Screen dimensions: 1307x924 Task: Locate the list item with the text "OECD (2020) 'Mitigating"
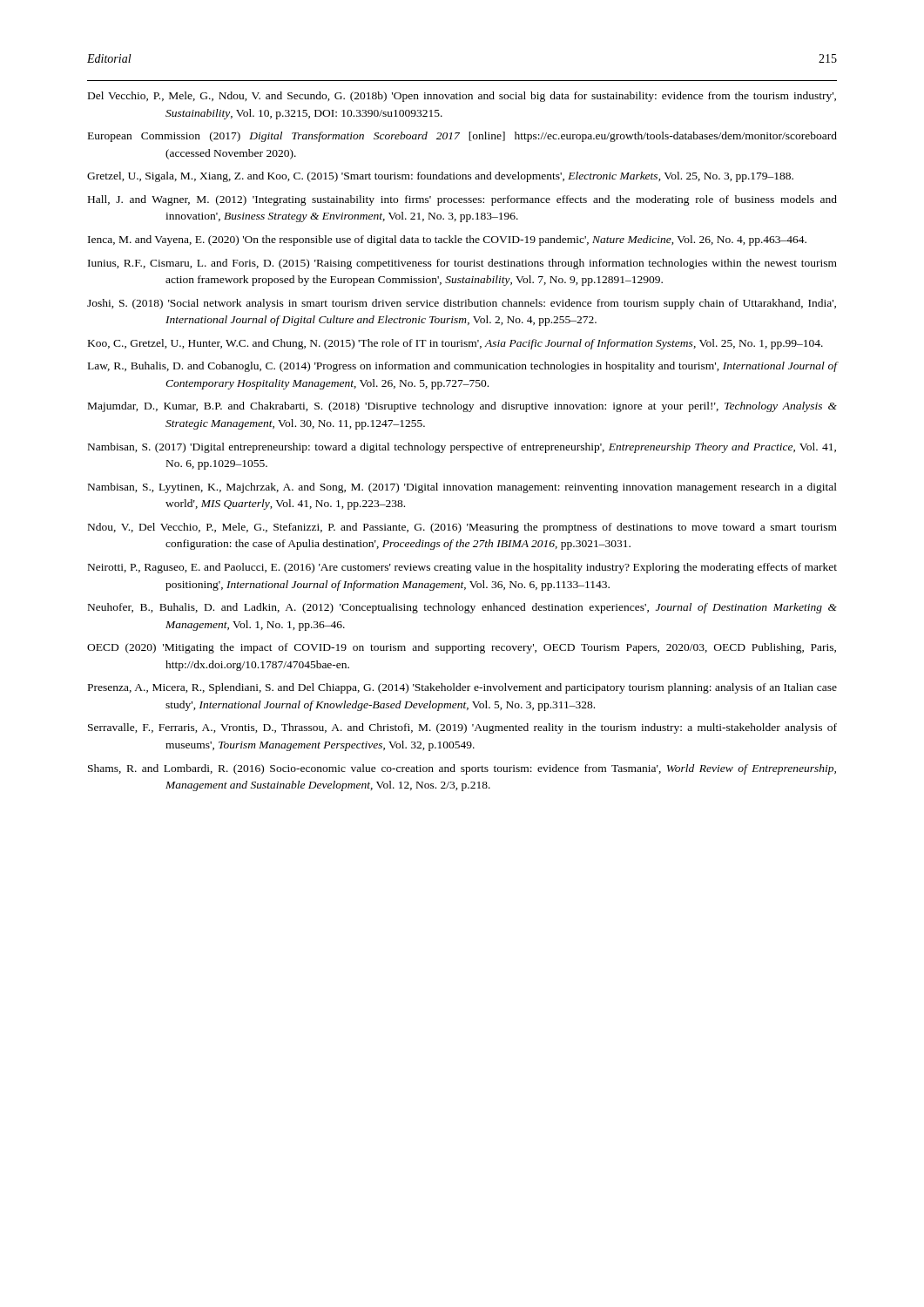pos(462,656)
